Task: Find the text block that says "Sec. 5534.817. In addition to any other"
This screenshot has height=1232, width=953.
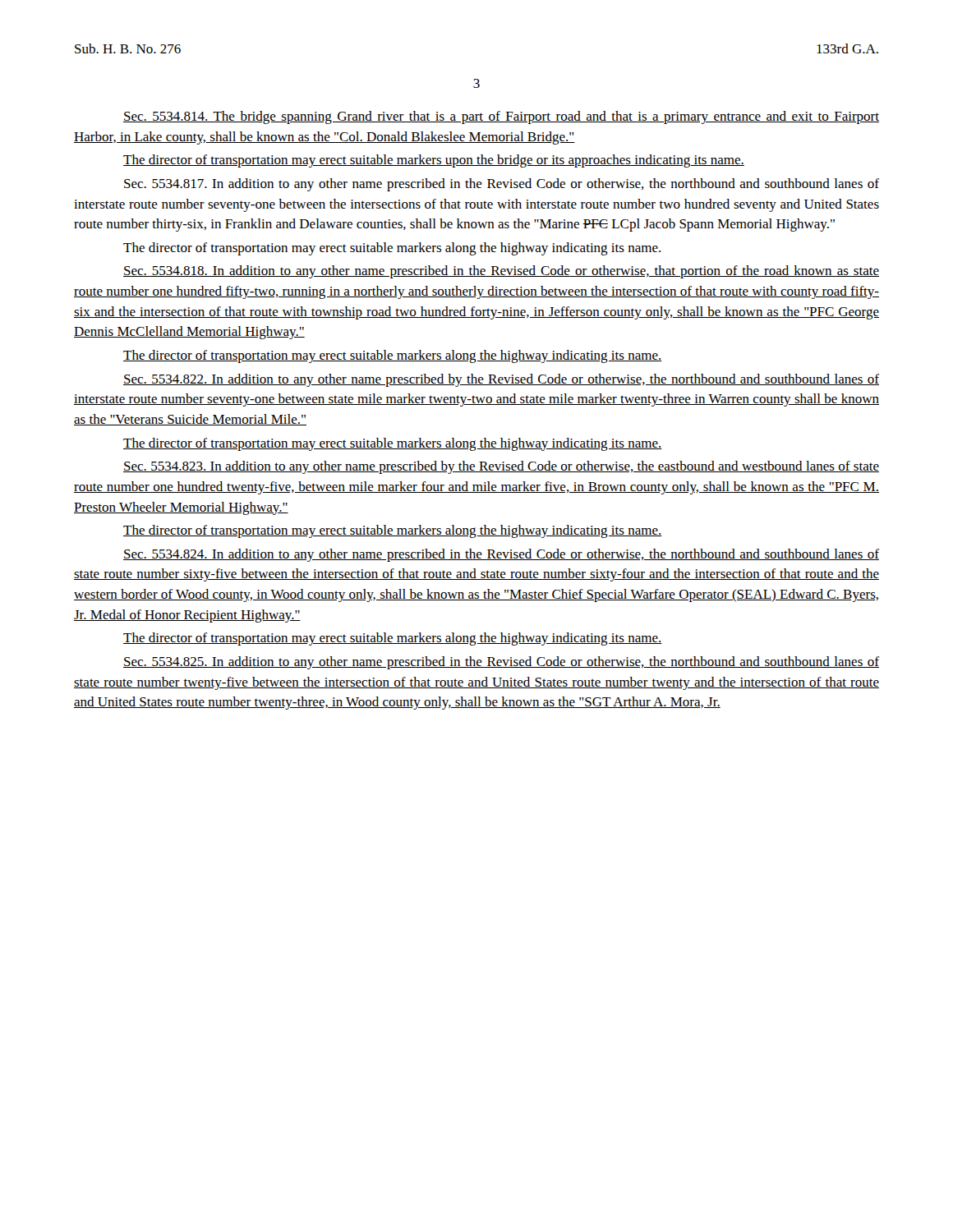Action: click(x=476, y=204)
